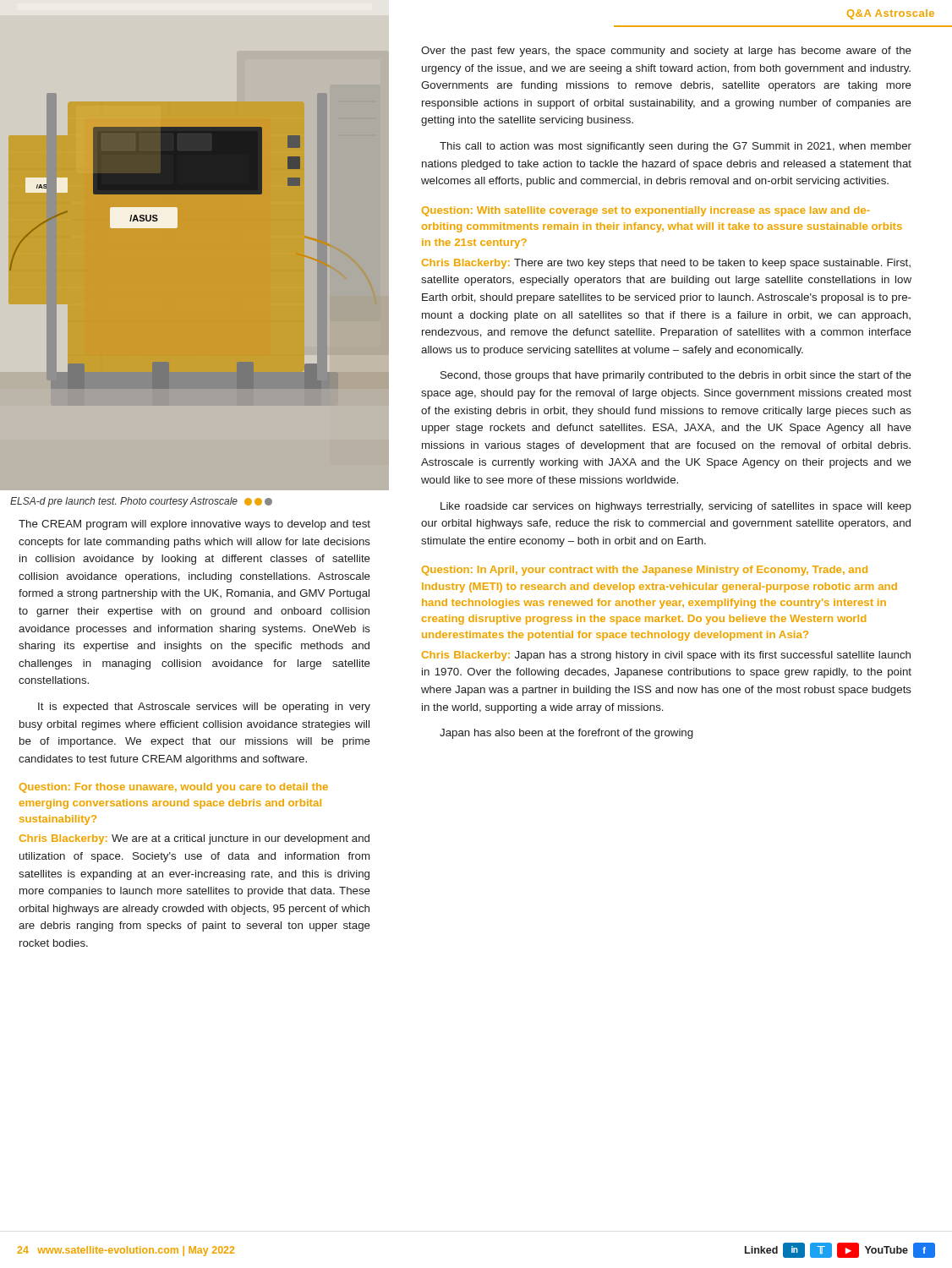This screenshot has width=952, height=1268.
Task: Find the text block starting "Chris Blackerby: There are two key steps that"
Action: point(666,306)
